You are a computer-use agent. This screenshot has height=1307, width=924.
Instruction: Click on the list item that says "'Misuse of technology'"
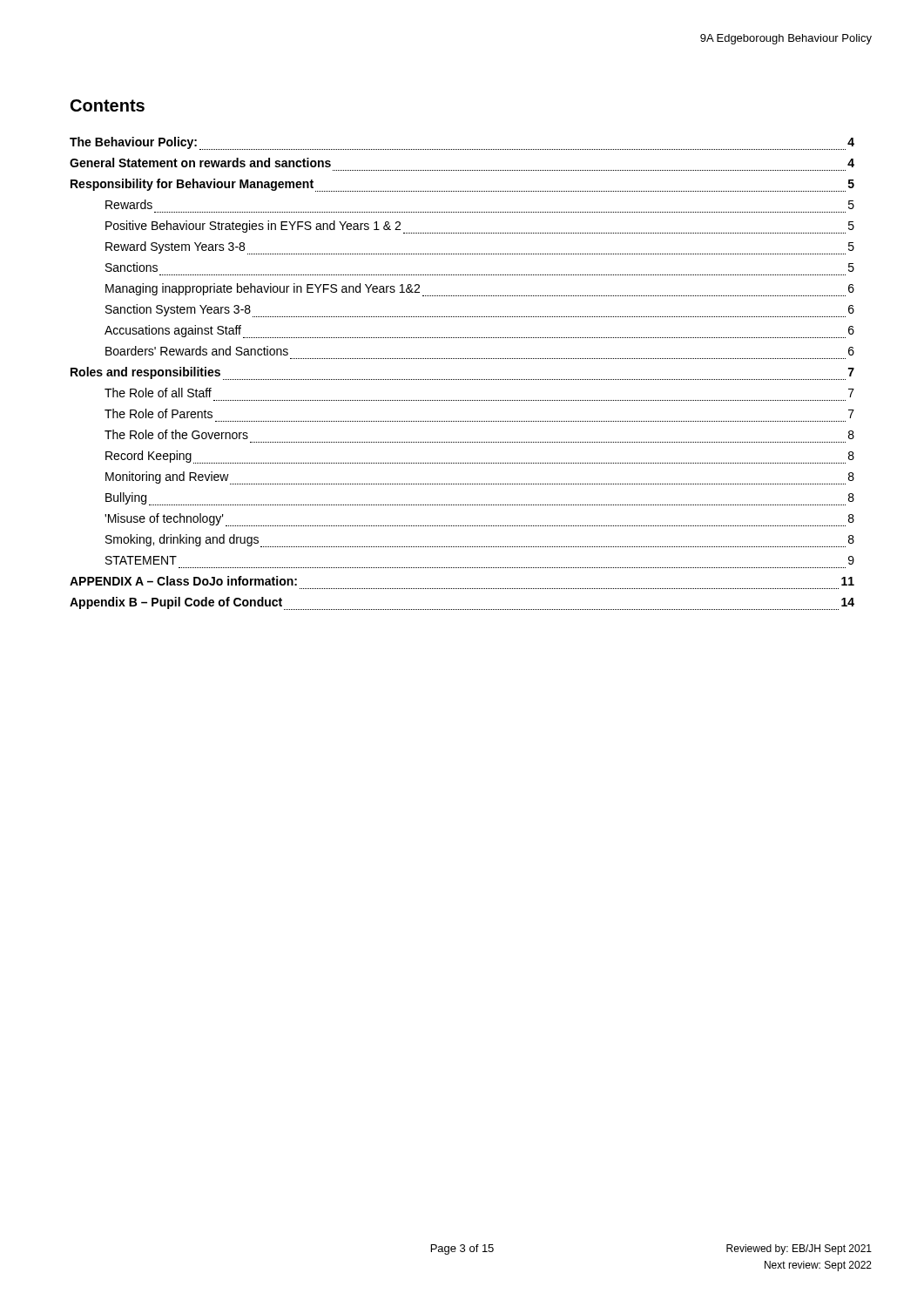pos(462,519)
